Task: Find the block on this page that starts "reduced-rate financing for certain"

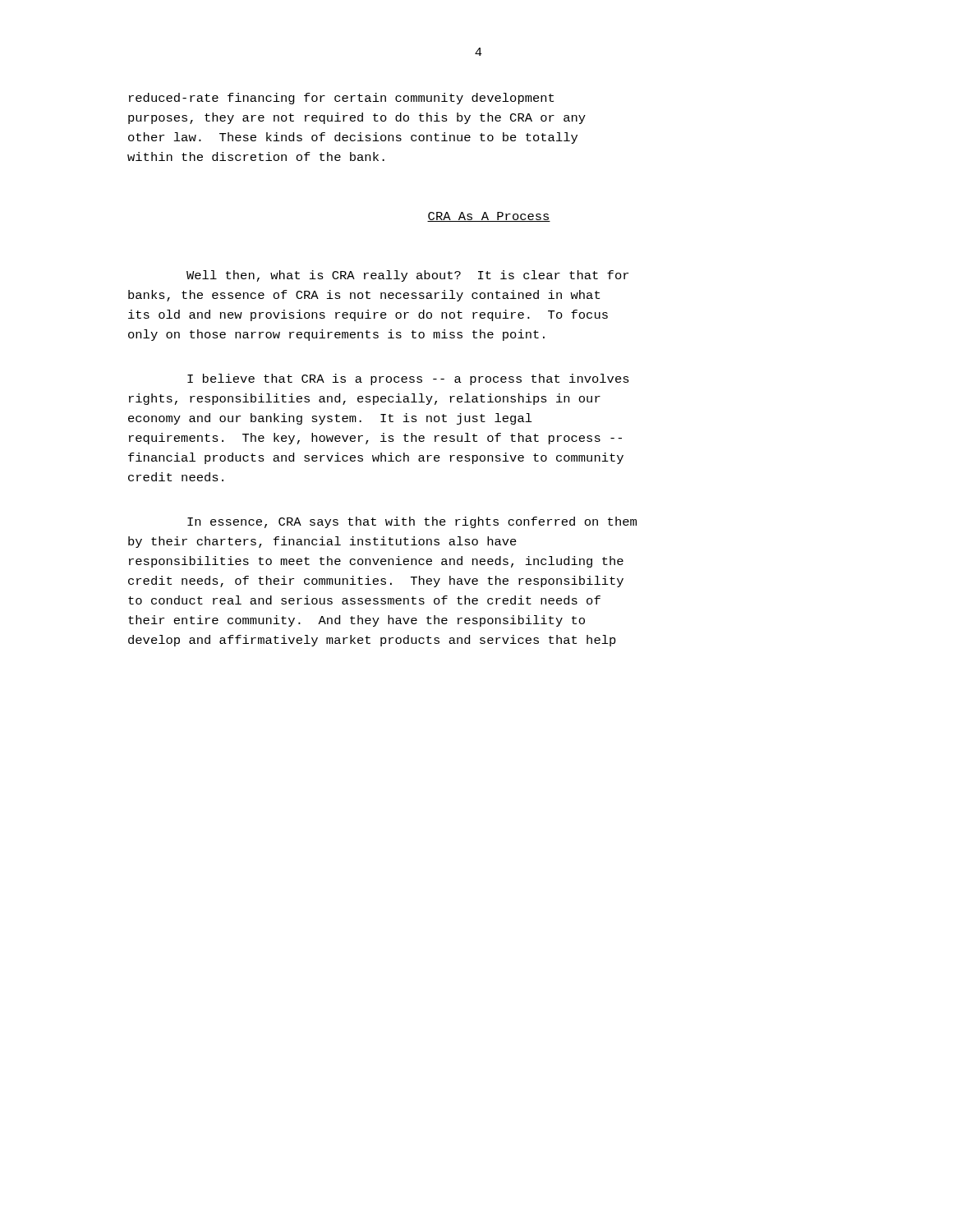Action: click(357, 128)
